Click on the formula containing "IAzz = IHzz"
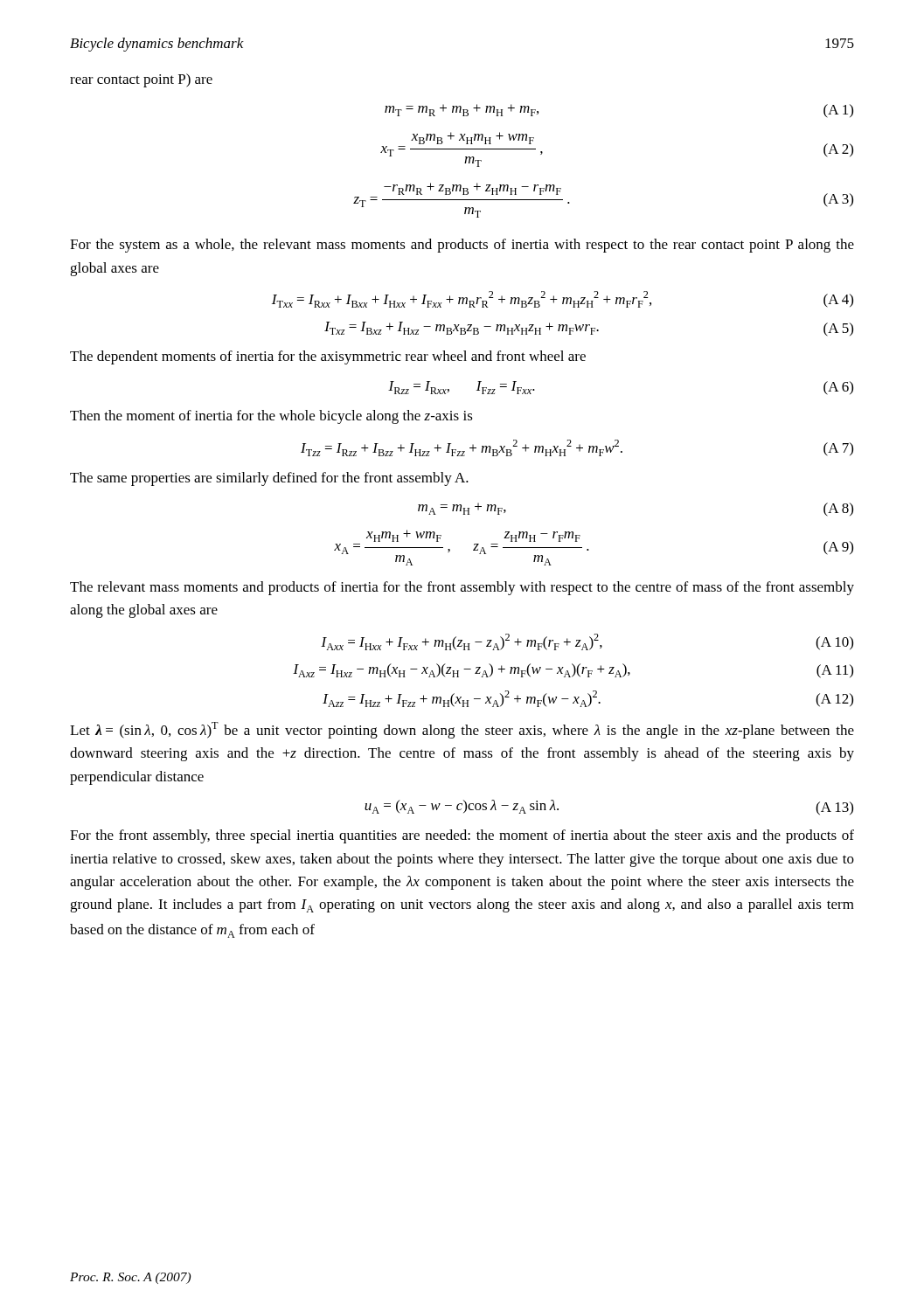The image size is (924, 1311). coord(588,699)
